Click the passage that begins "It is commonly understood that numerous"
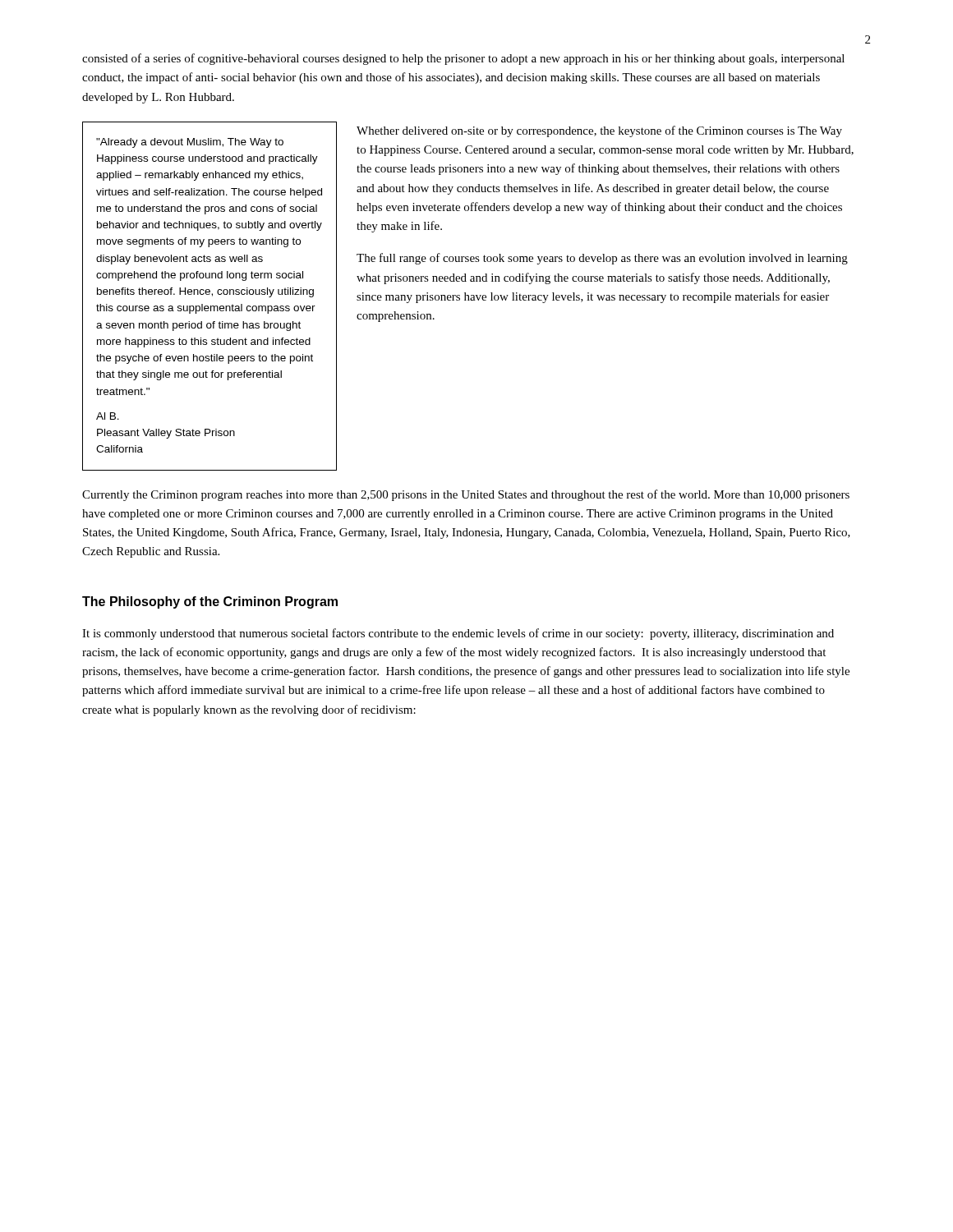953x1232 pixels. [x=466, y=671]
